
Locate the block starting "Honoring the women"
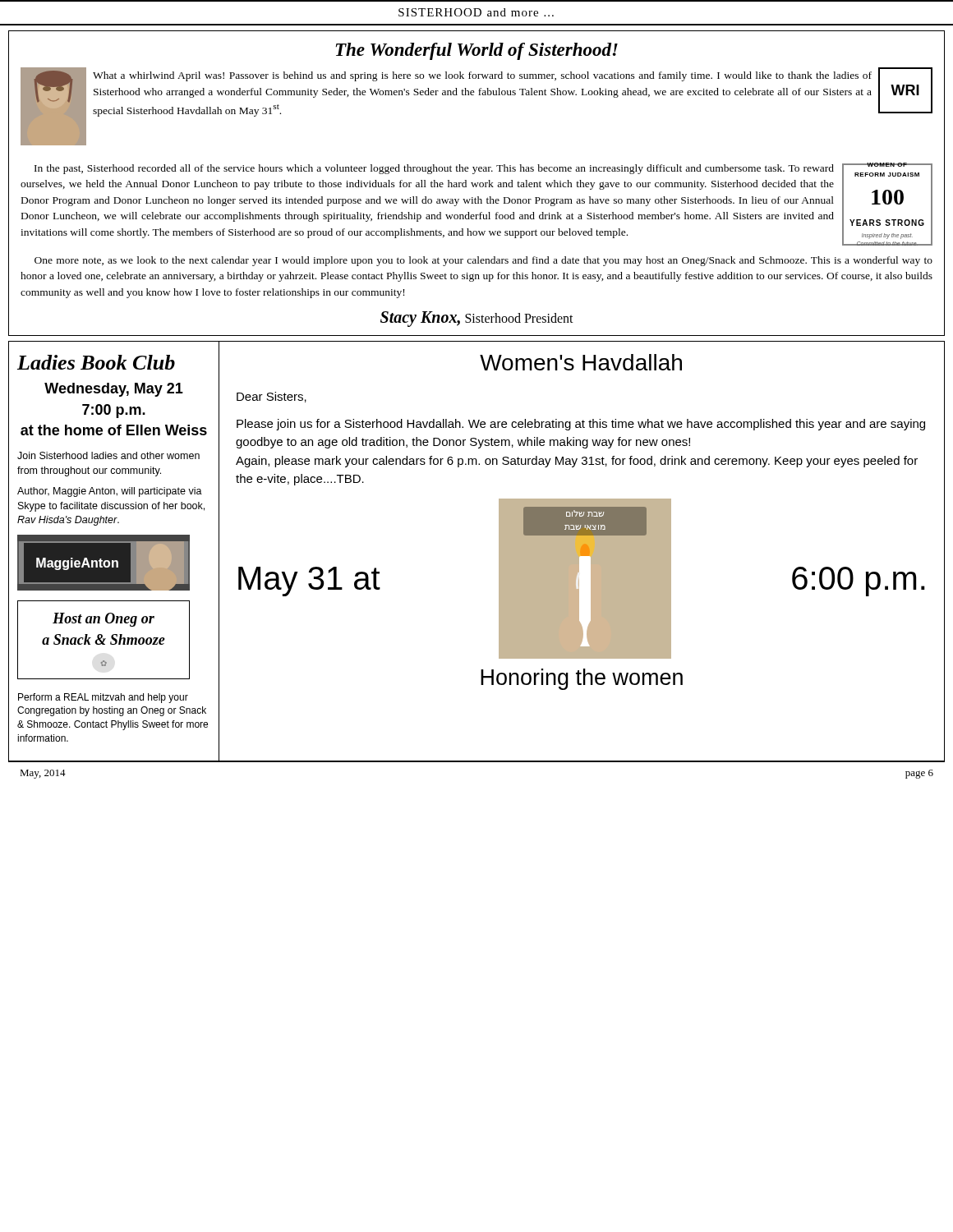click(x=582, y=677)
